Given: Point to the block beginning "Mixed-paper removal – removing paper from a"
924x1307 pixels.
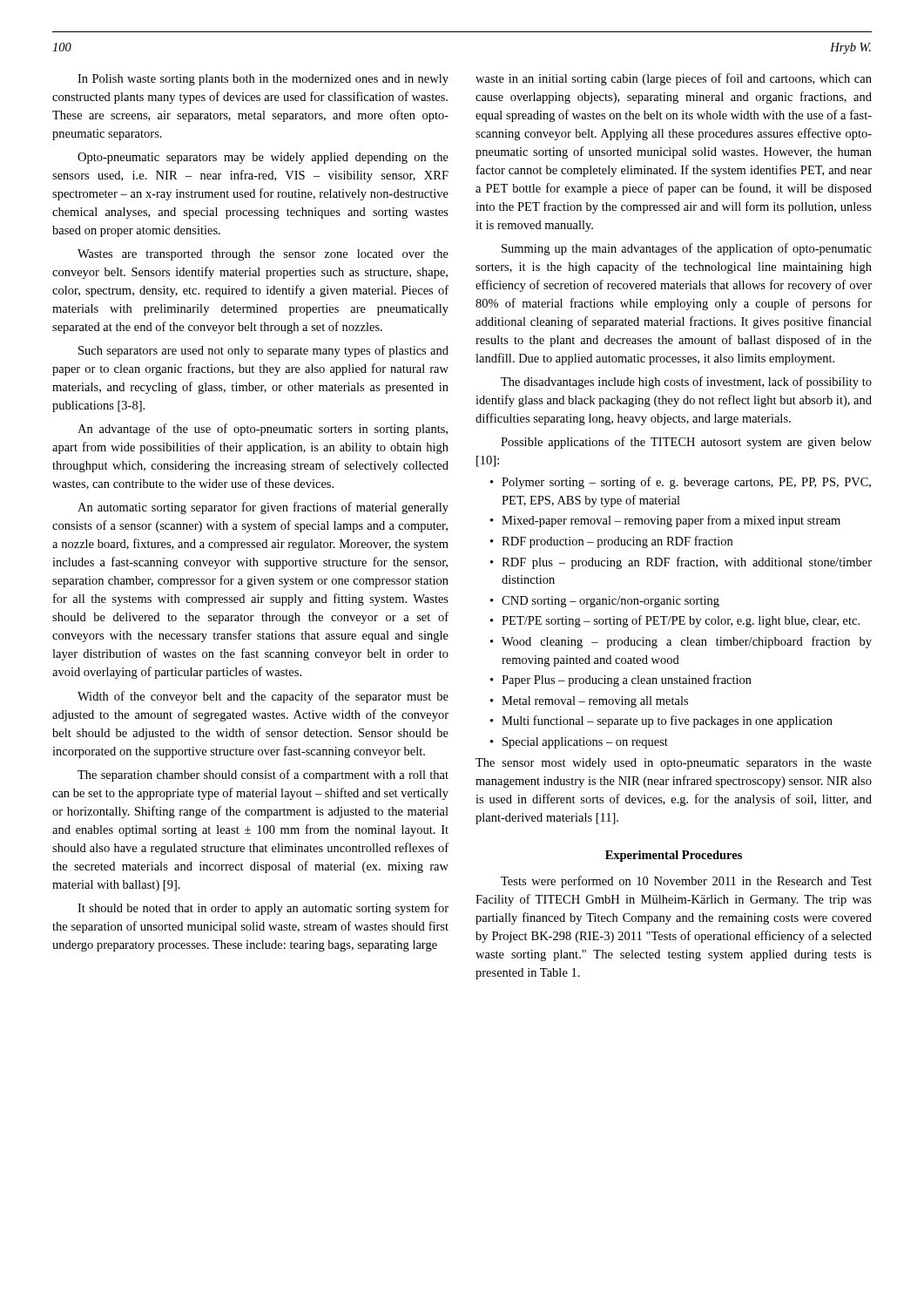Looking at the screenshot, I should coord(681,521).
